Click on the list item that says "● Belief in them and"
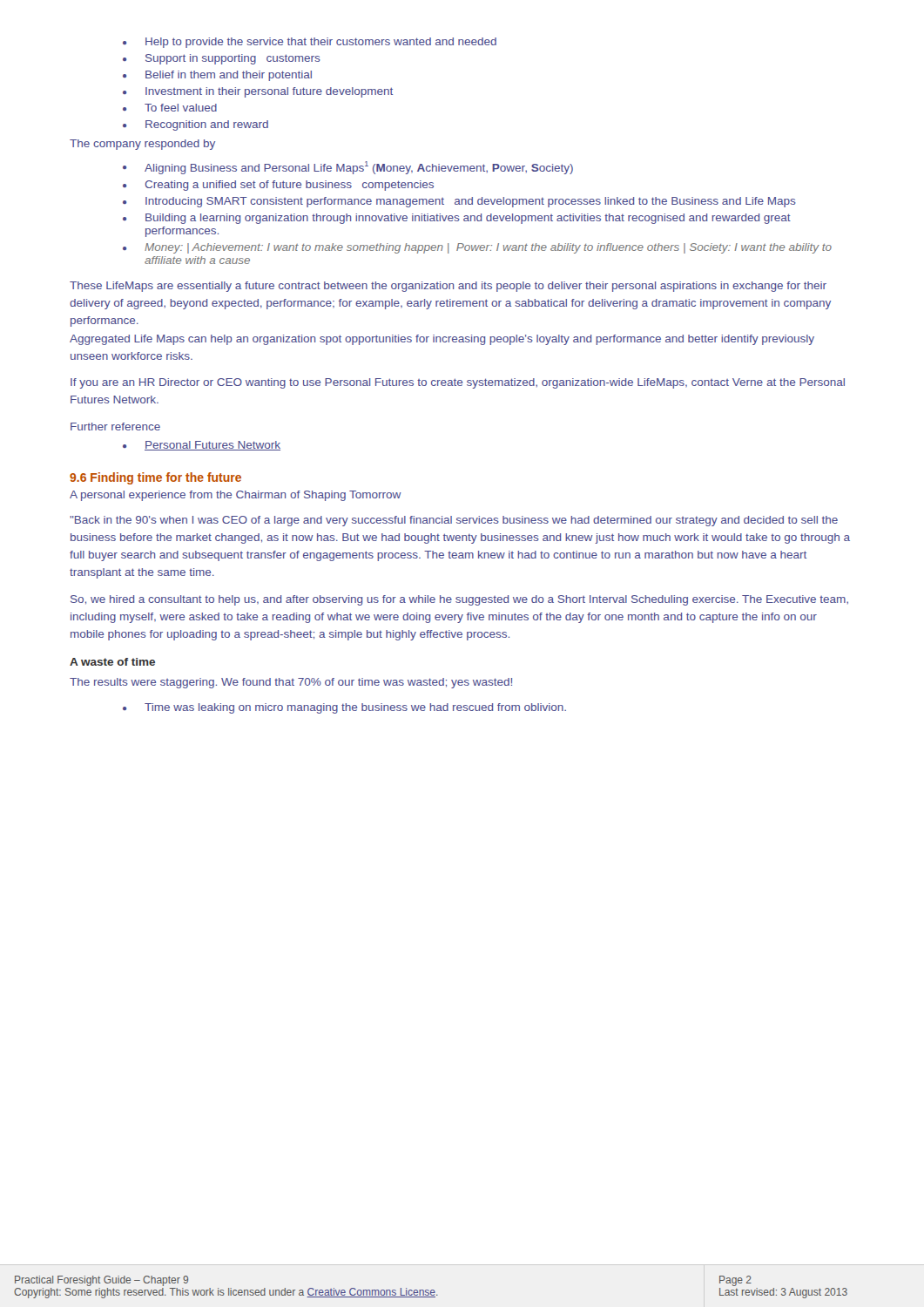The width and height of the screenshot is (924, 1307). 217,76
